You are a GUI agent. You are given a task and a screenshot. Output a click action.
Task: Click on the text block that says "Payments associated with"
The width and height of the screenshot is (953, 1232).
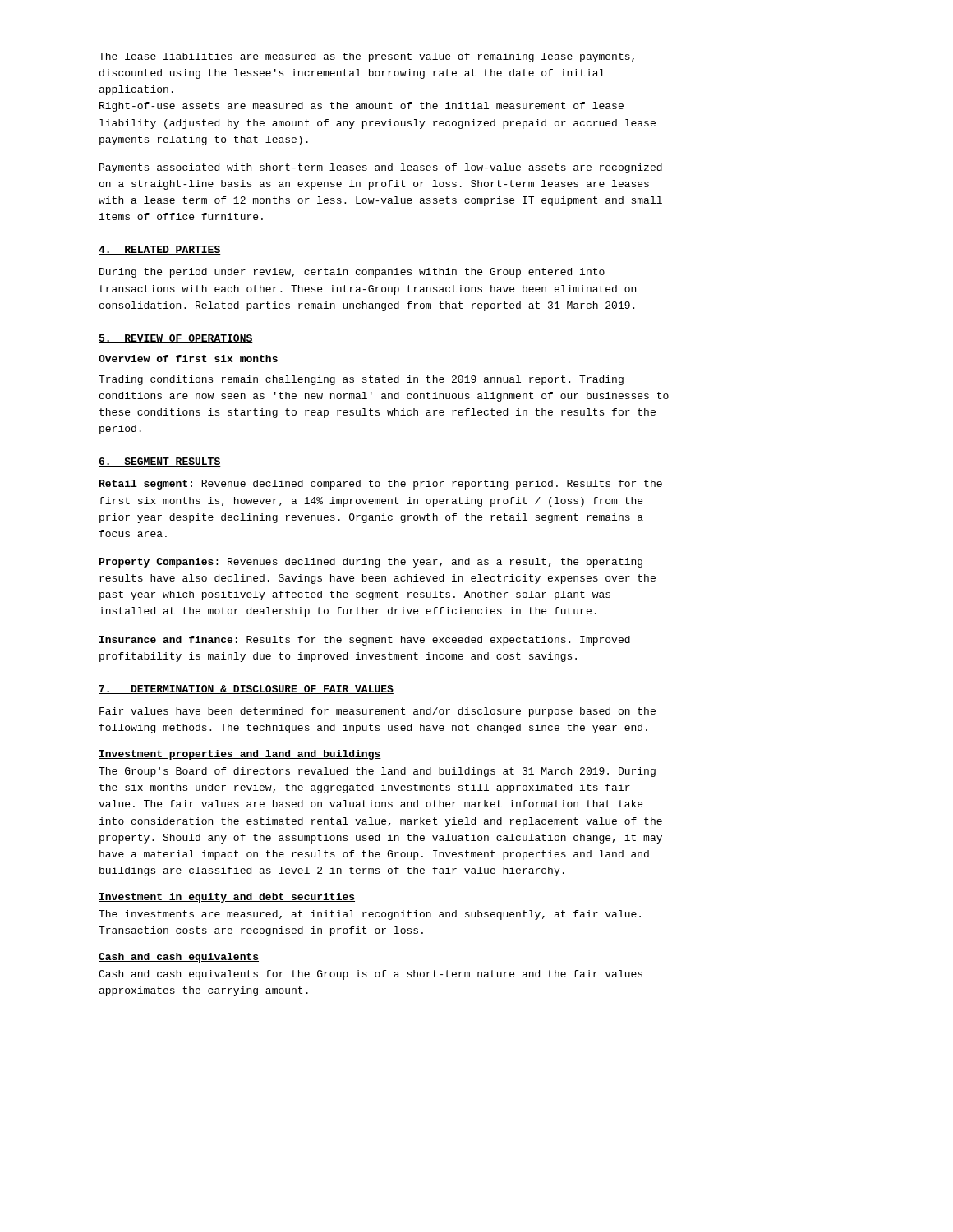pos(381,193)
